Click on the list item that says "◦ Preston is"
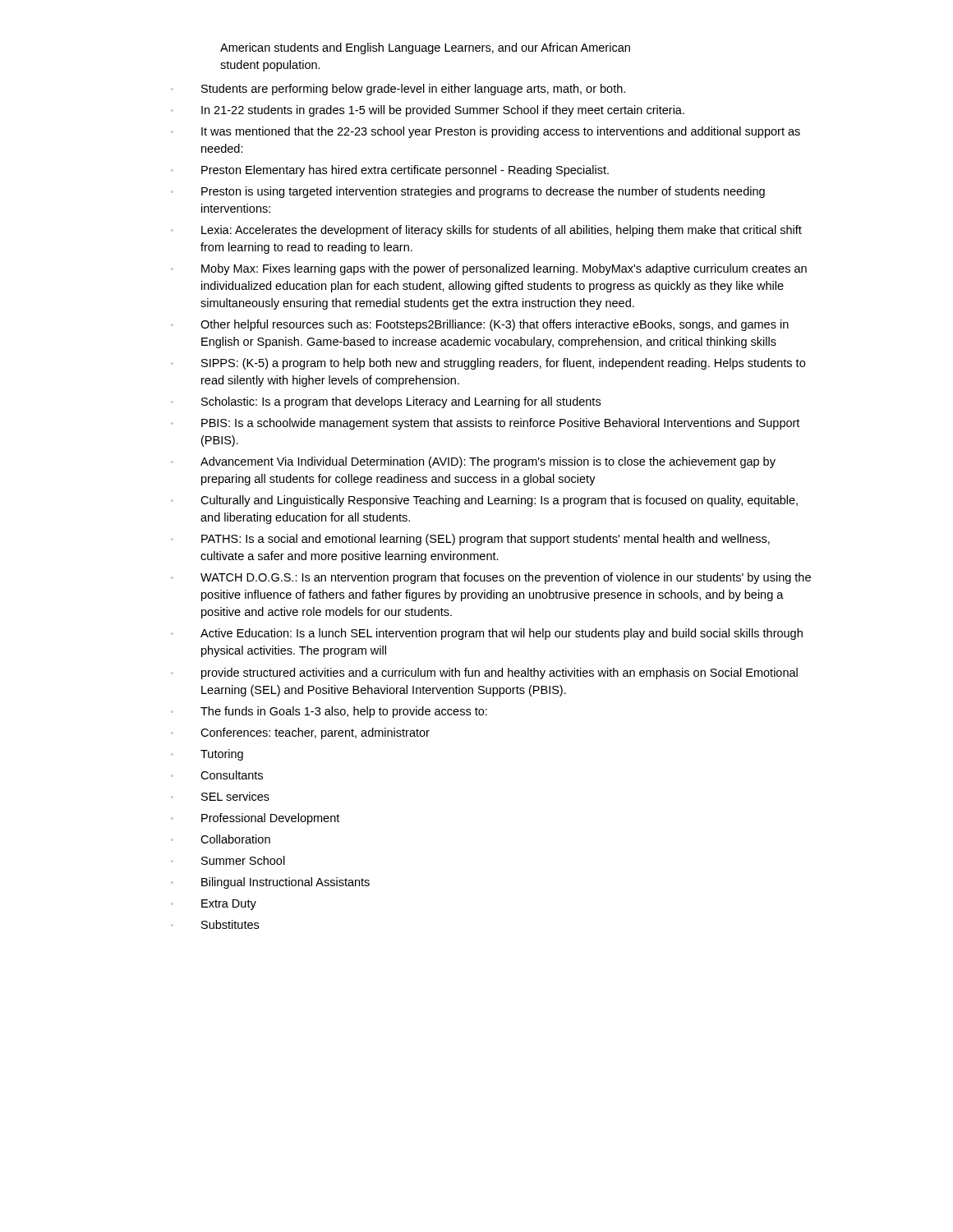The image size is (953, 1232). click(x=491, y=201)
